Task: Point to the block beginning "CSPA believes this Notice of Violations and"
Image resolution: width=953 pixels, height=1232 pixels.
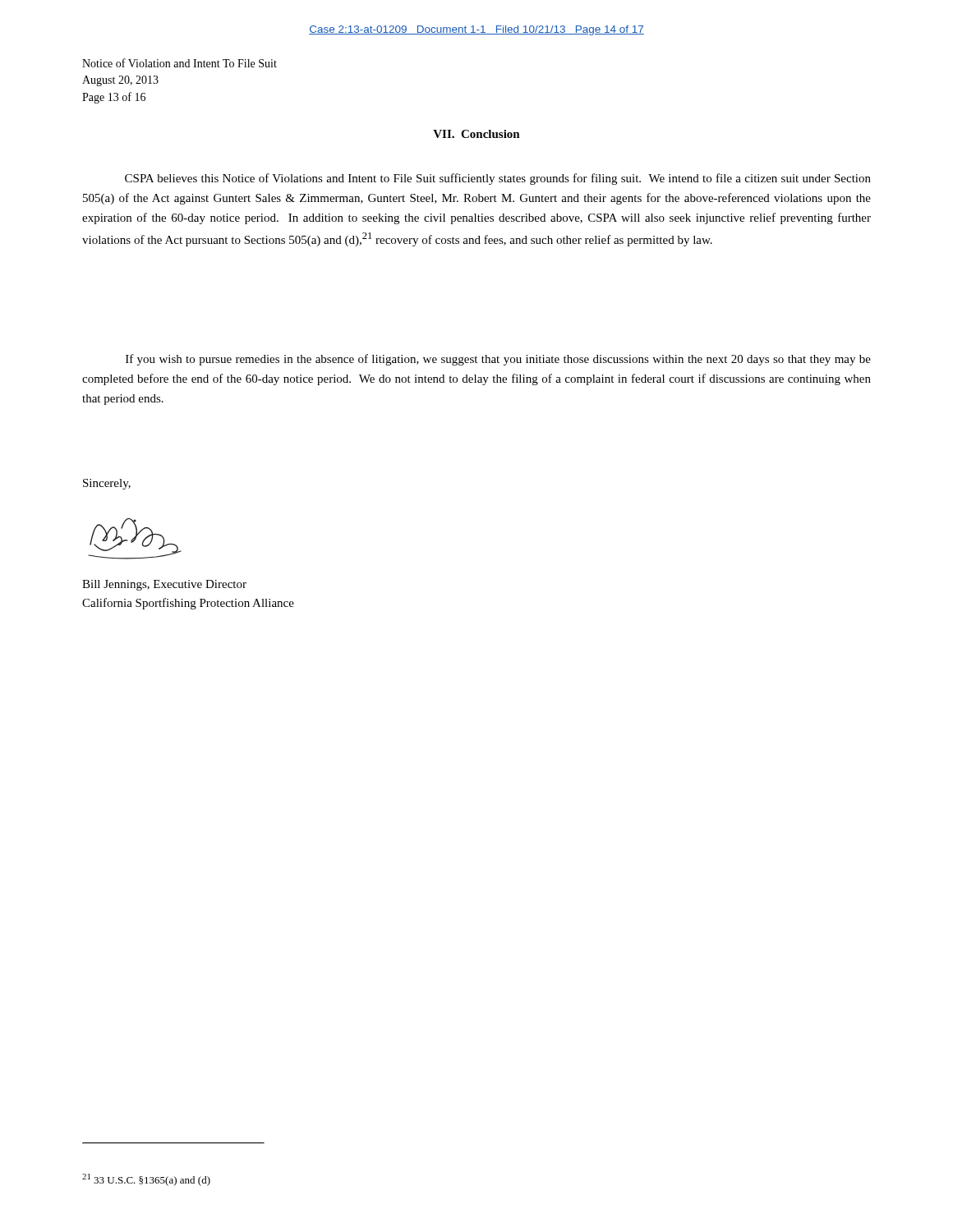Action: [476, 209]
